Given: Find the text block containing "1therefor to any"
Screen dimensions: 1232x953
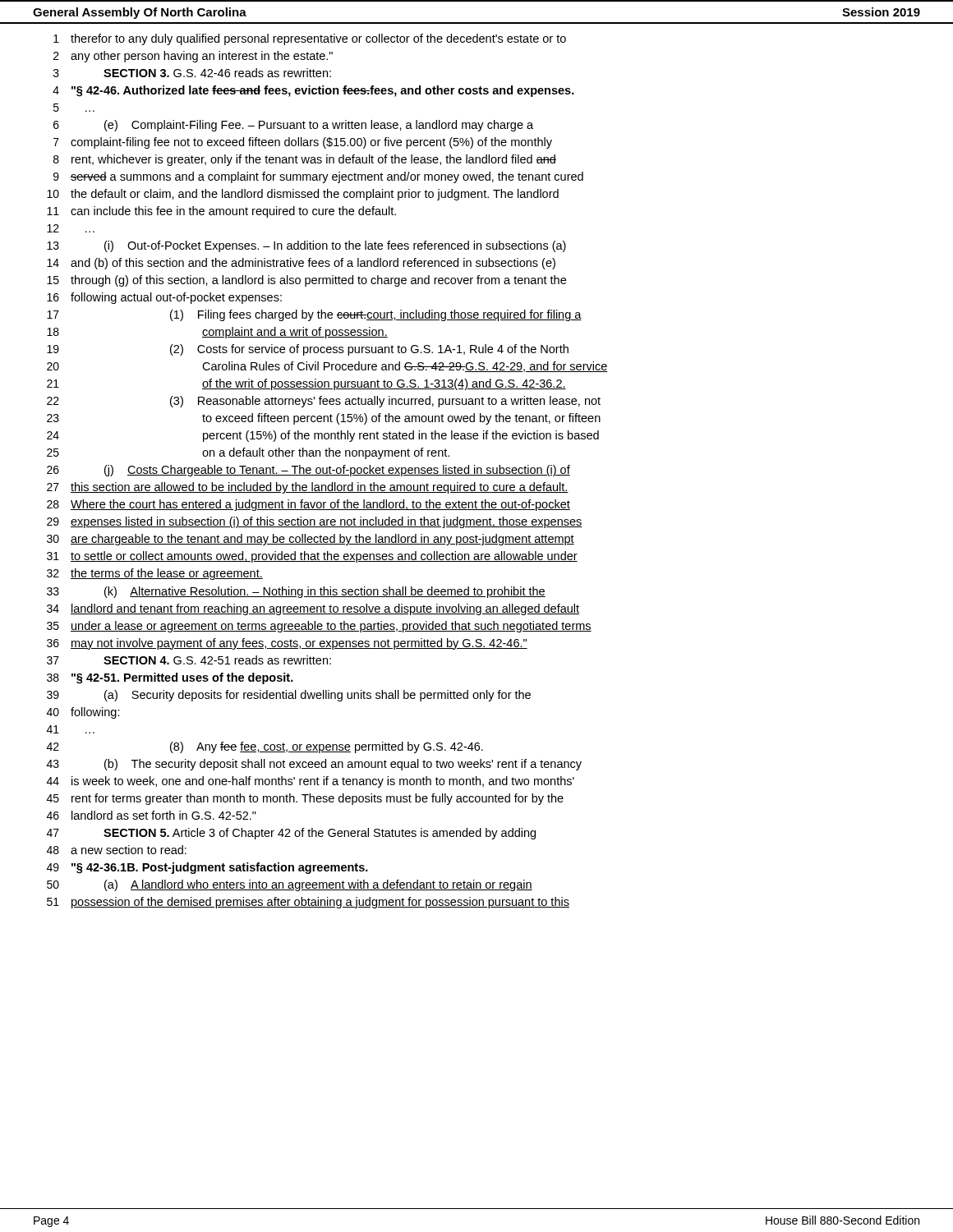Looking at the screenshot, I should (x=476, y=48).
